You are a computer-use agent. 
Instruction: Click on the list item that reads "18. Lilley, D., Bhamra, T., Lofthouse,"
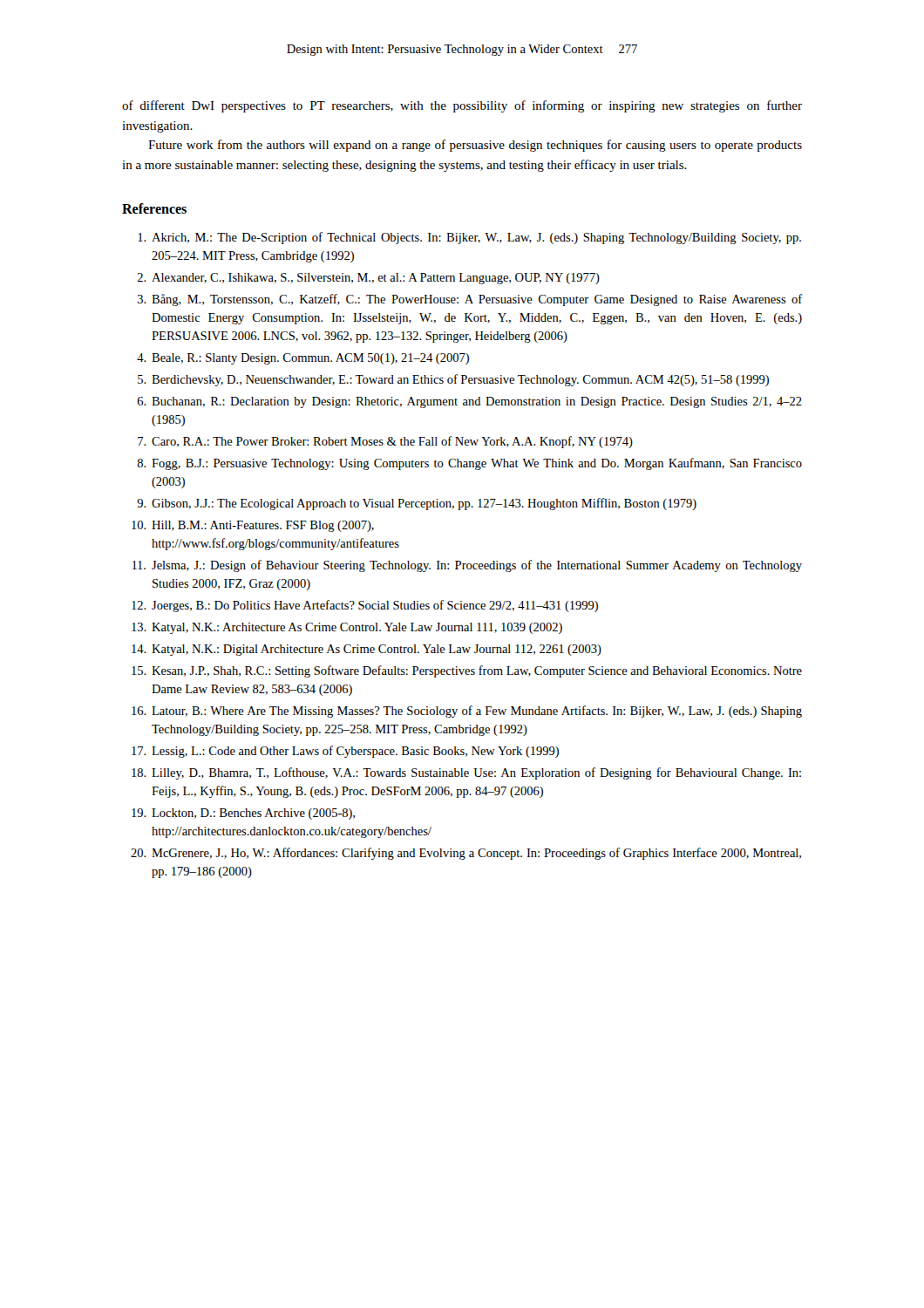click(462, 783)
